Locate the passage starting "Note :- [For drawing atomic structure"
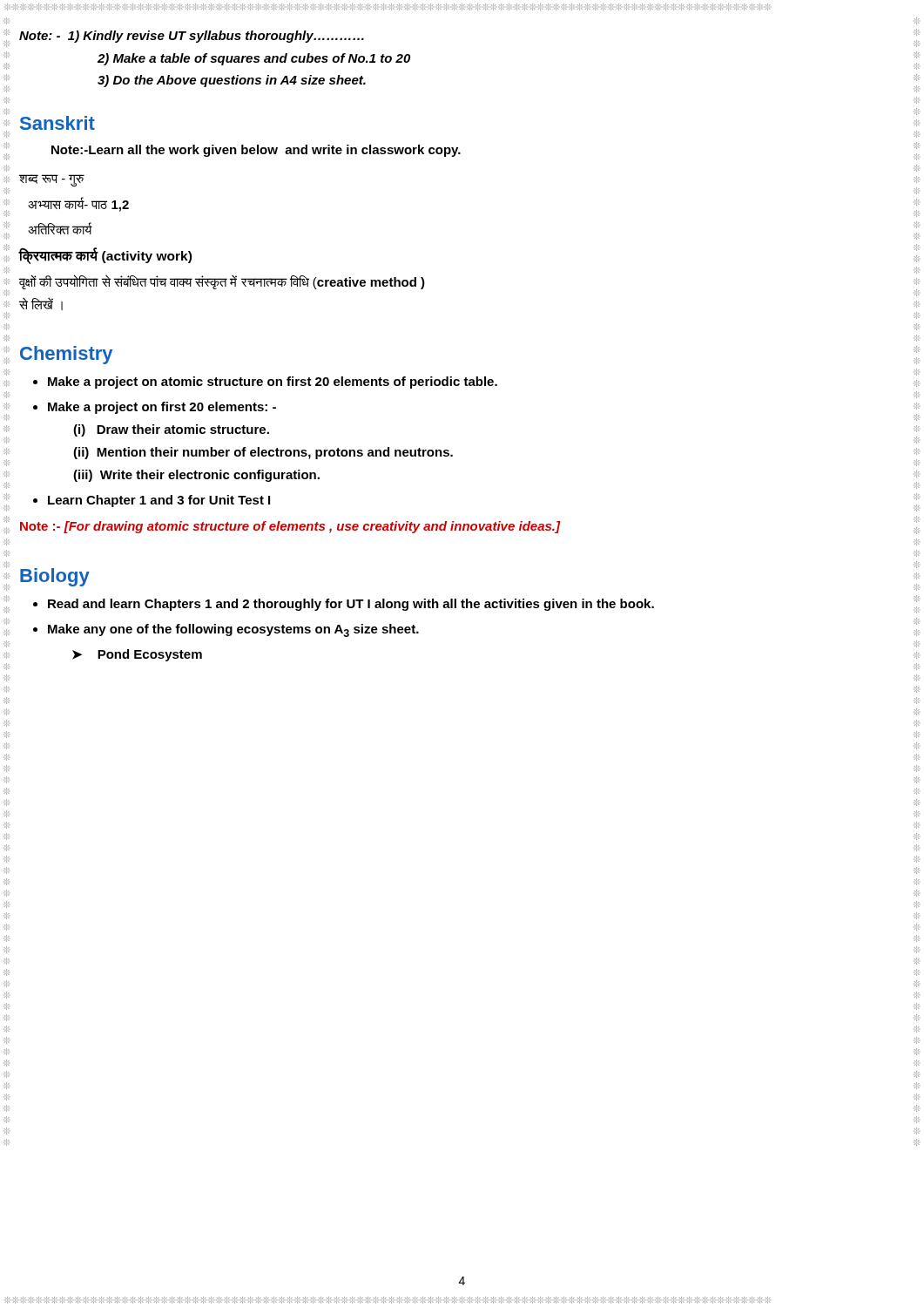924x1307 pixels. (x=462, y=526)
